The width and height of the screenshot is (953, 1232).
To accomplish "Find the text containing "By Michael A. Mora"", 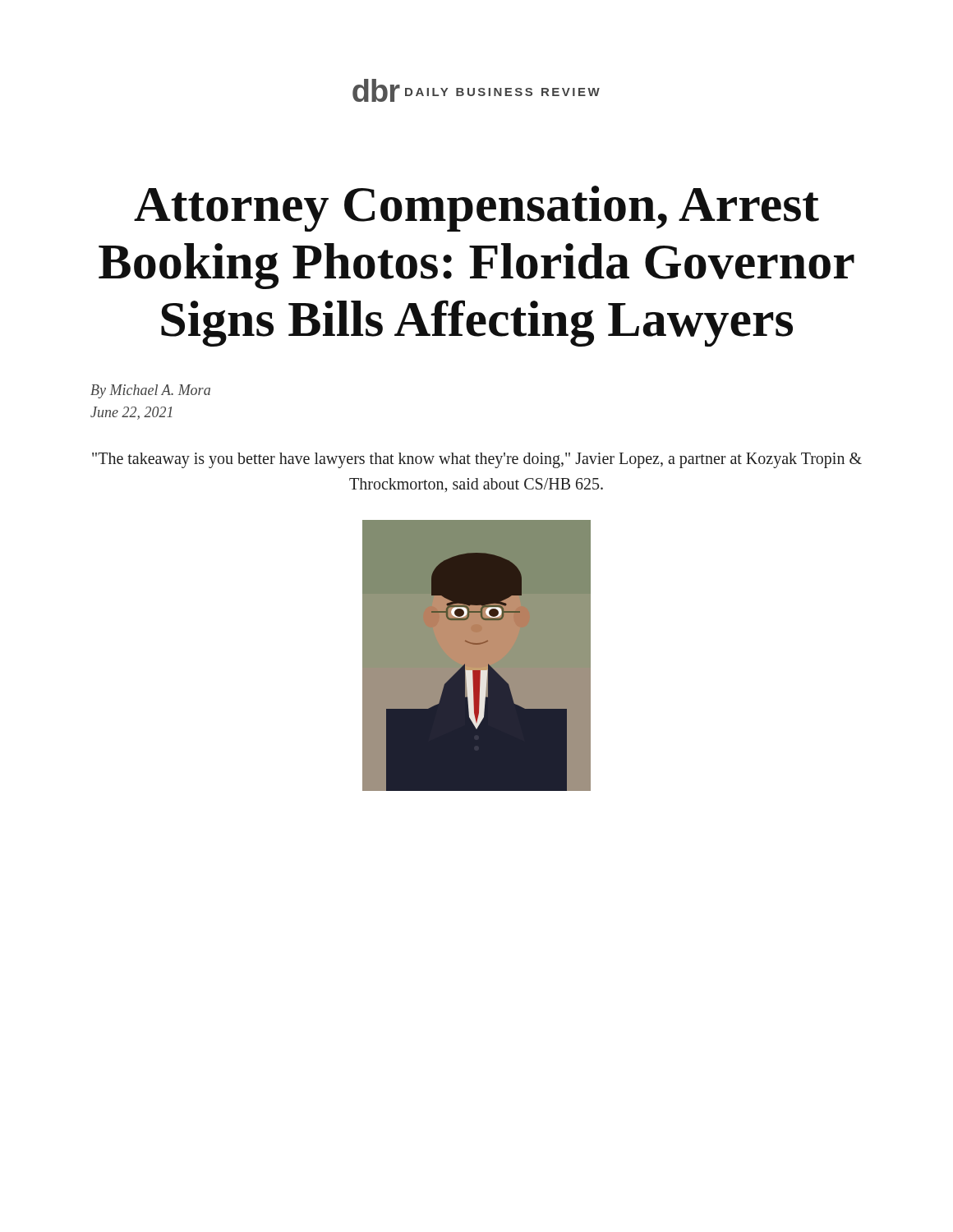I will click(151, 390).
